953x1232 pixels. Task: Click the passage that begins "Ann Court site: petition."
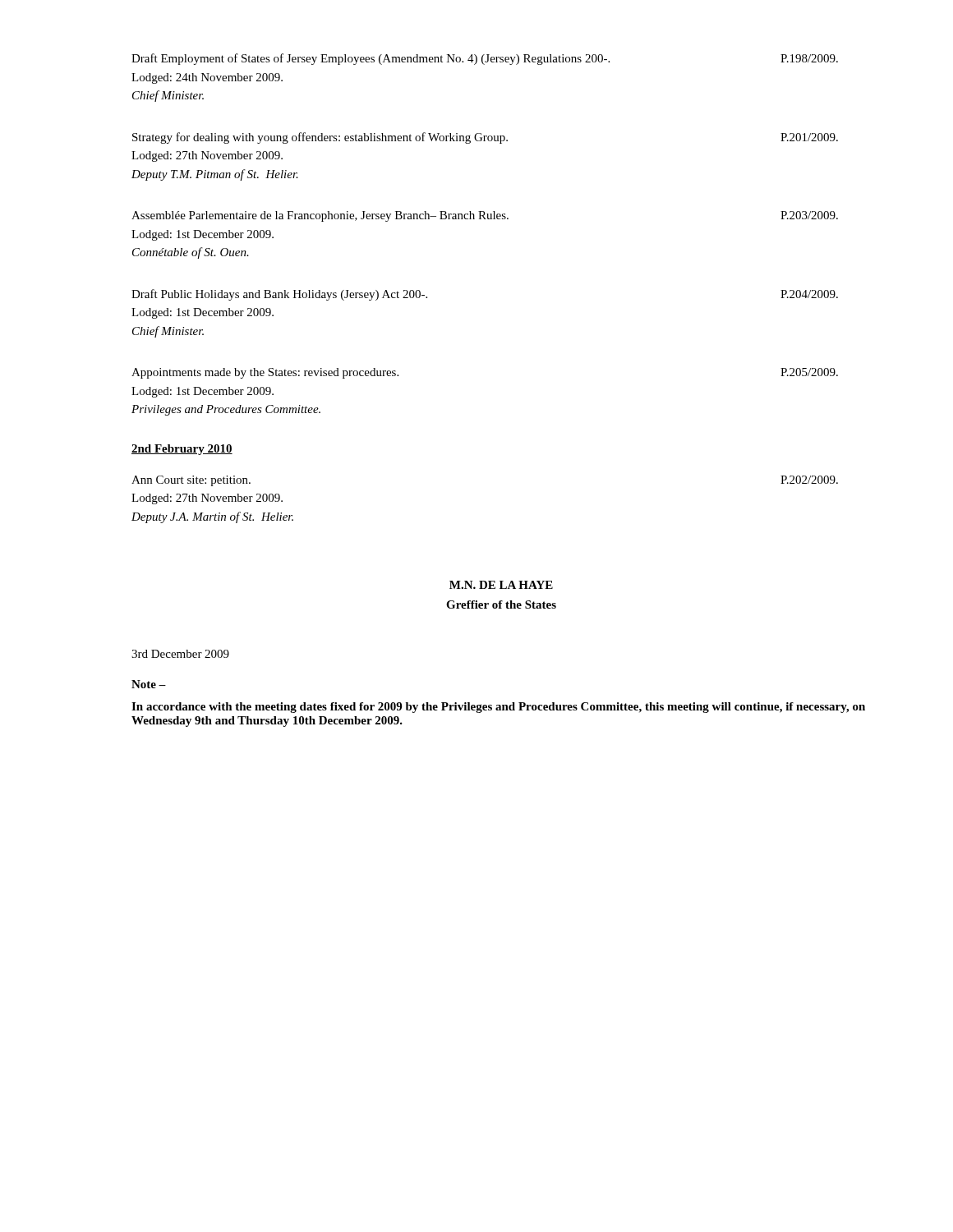click(189, 481)
